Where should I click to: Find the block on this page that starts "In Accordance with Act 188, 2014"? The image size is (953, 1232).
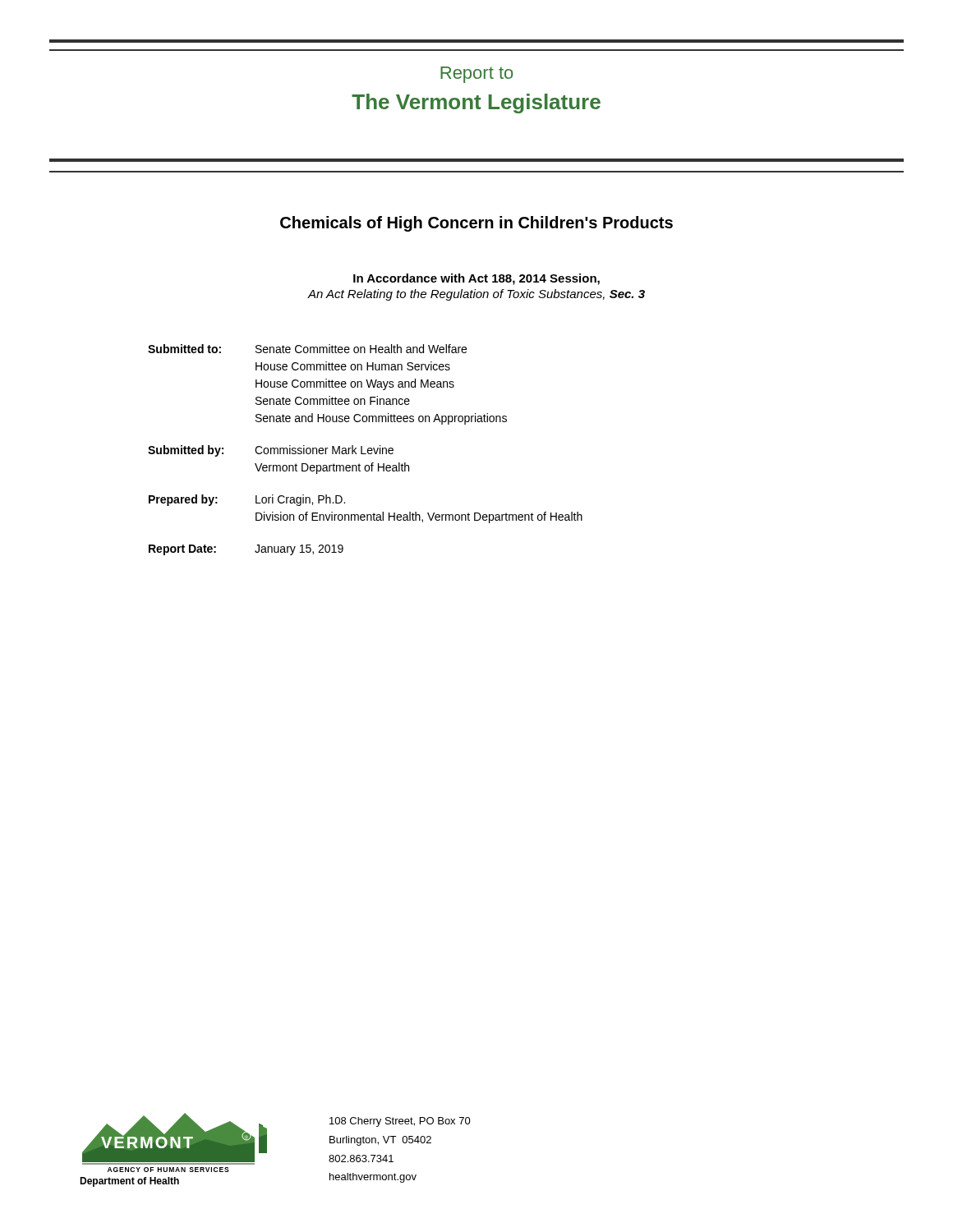(476, 286)
